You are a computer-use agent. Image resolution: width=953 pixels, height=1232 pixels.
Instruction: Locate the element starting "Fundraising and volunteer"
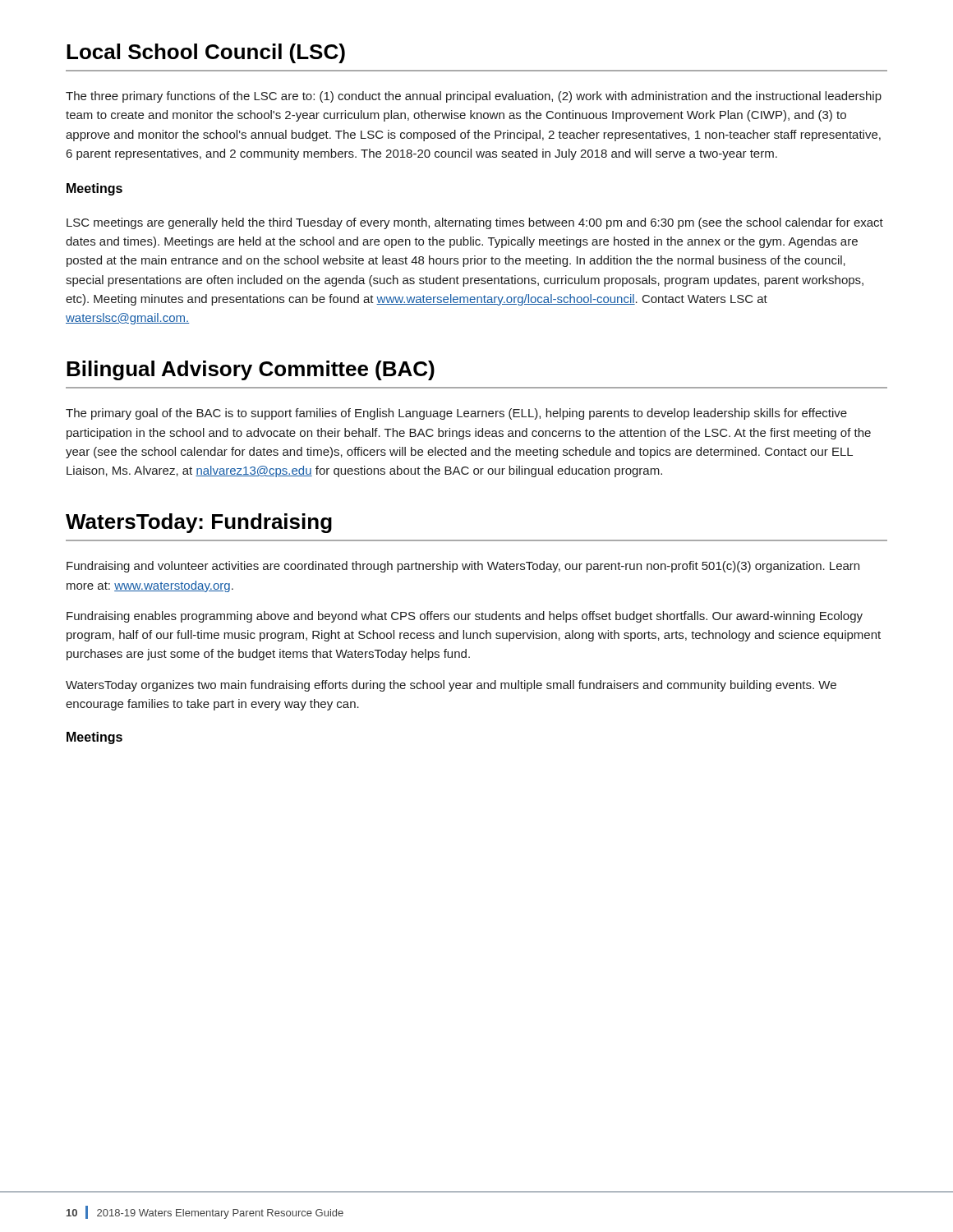click(x=476, y=575)
